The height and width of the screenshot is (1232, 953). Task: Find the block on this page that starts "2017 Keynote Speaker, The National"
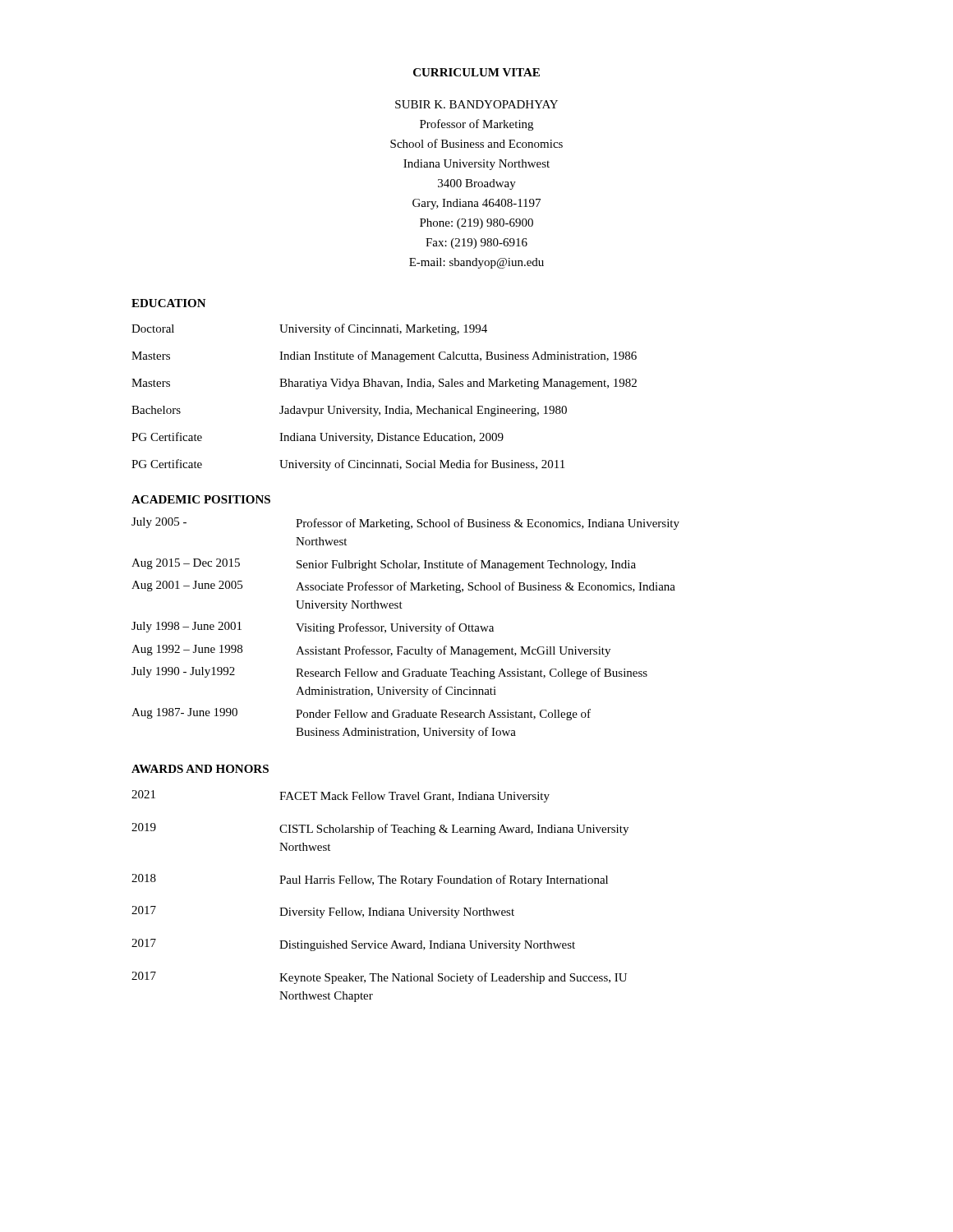tap(379, 987)
